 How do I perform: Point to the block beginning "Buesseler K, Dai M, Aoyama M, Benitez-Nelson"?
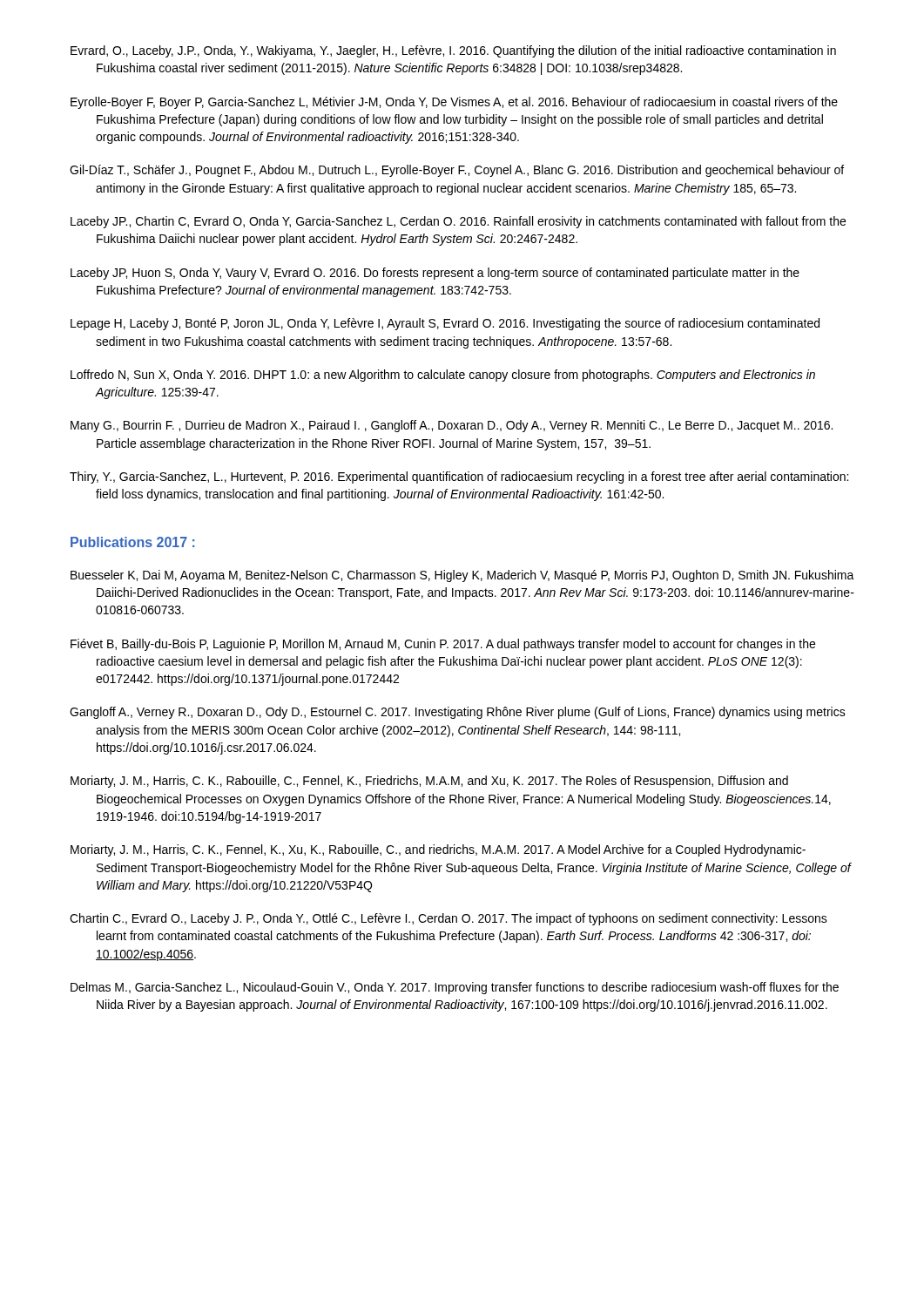coord(462,592)
